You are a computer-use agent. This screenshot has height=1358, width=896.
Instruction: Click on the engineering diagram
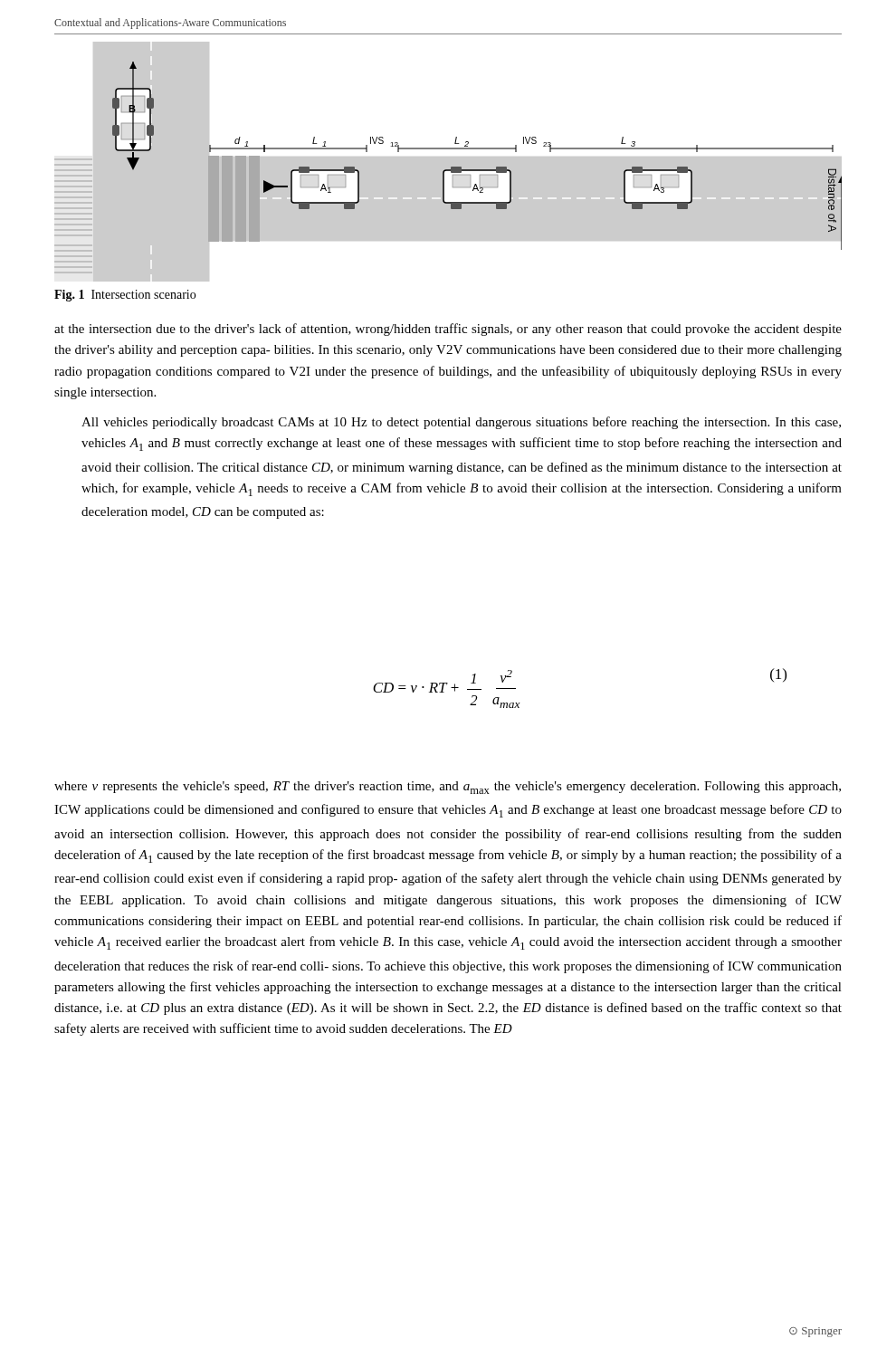pos(448,162)
